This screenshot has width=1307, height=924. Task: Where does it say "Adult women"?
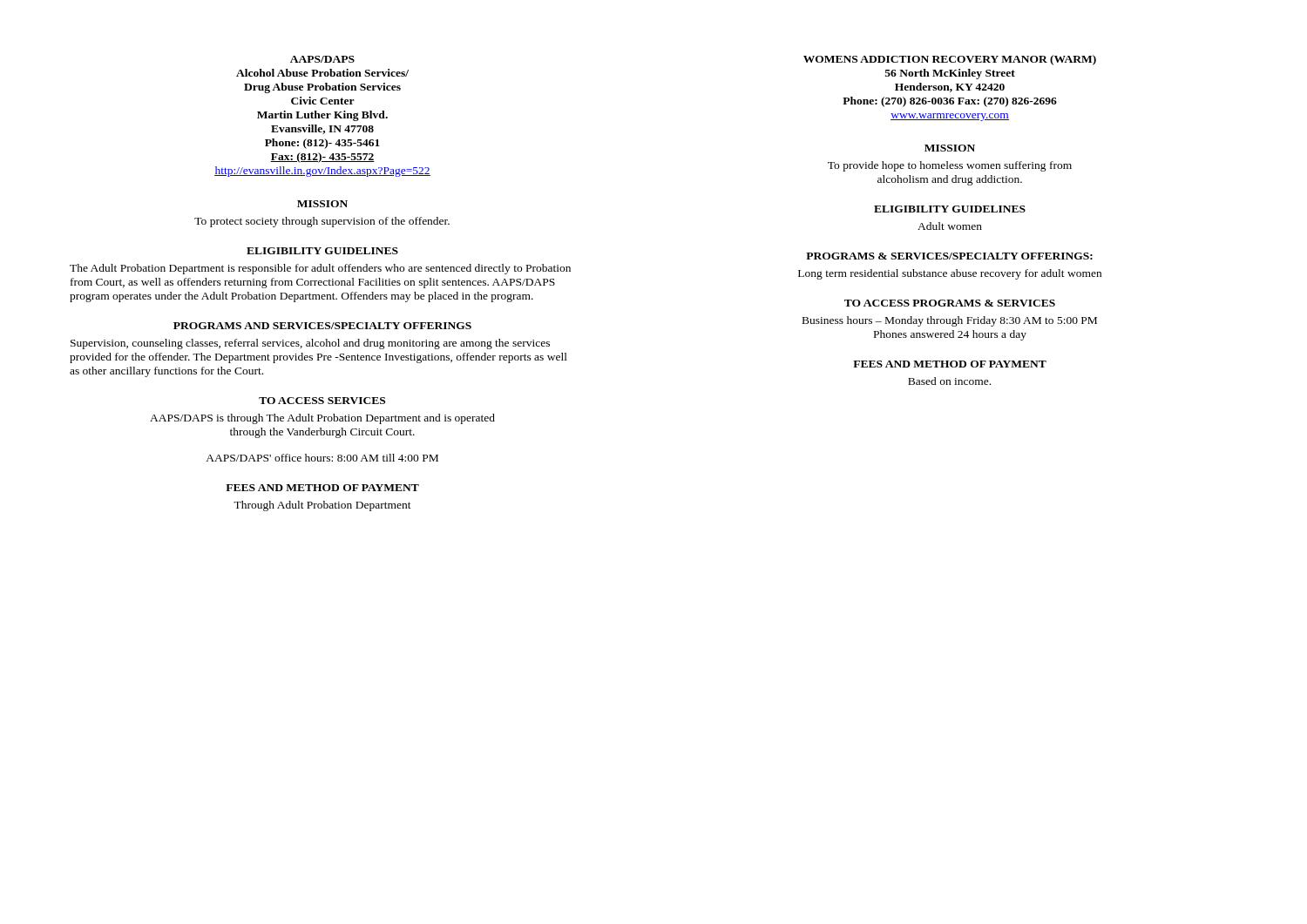coord(950,226)
